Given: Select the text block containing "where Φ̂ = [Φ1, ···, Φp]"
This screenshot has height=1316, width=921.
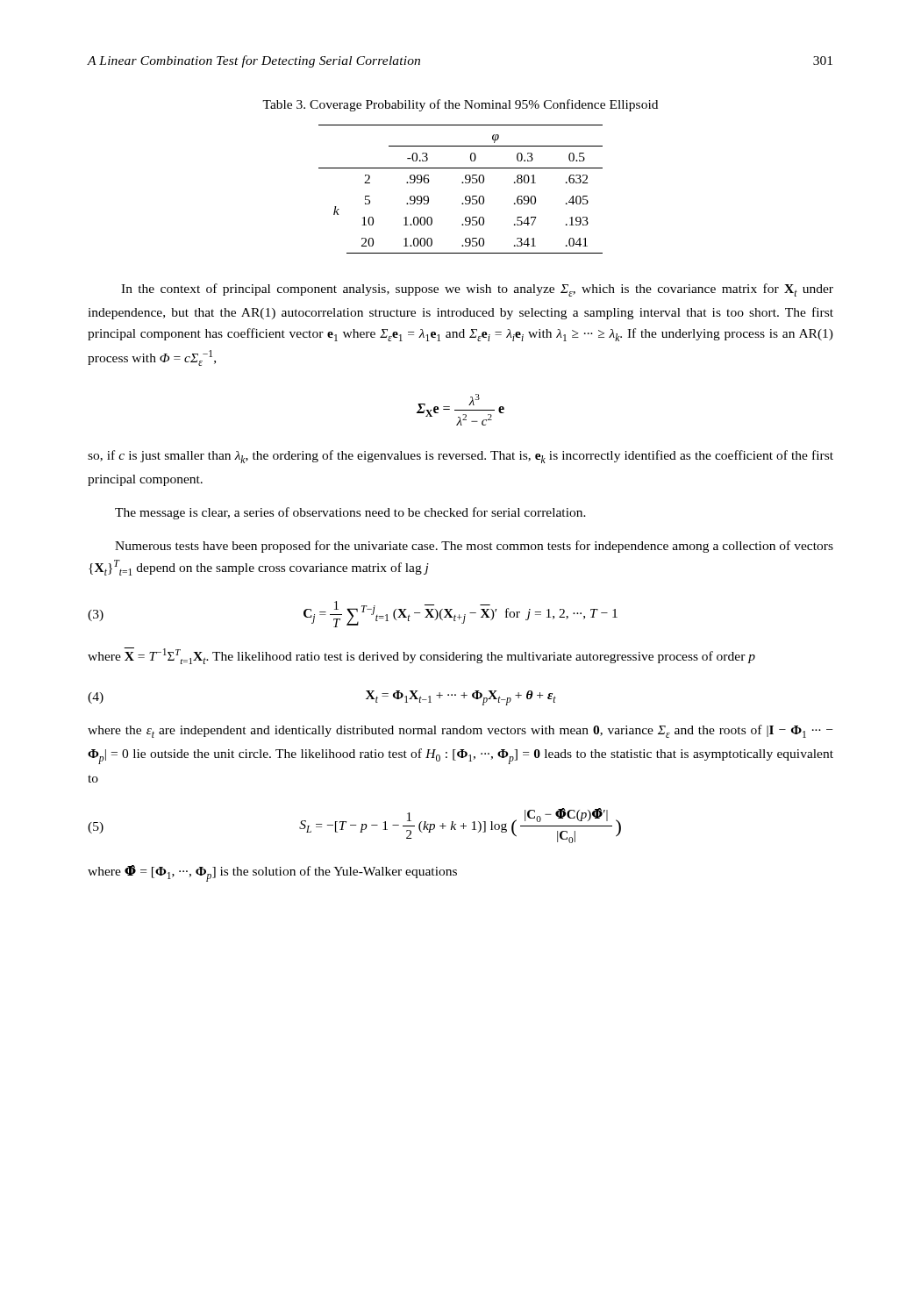Looking at the screenshot, I should (273, 872).
